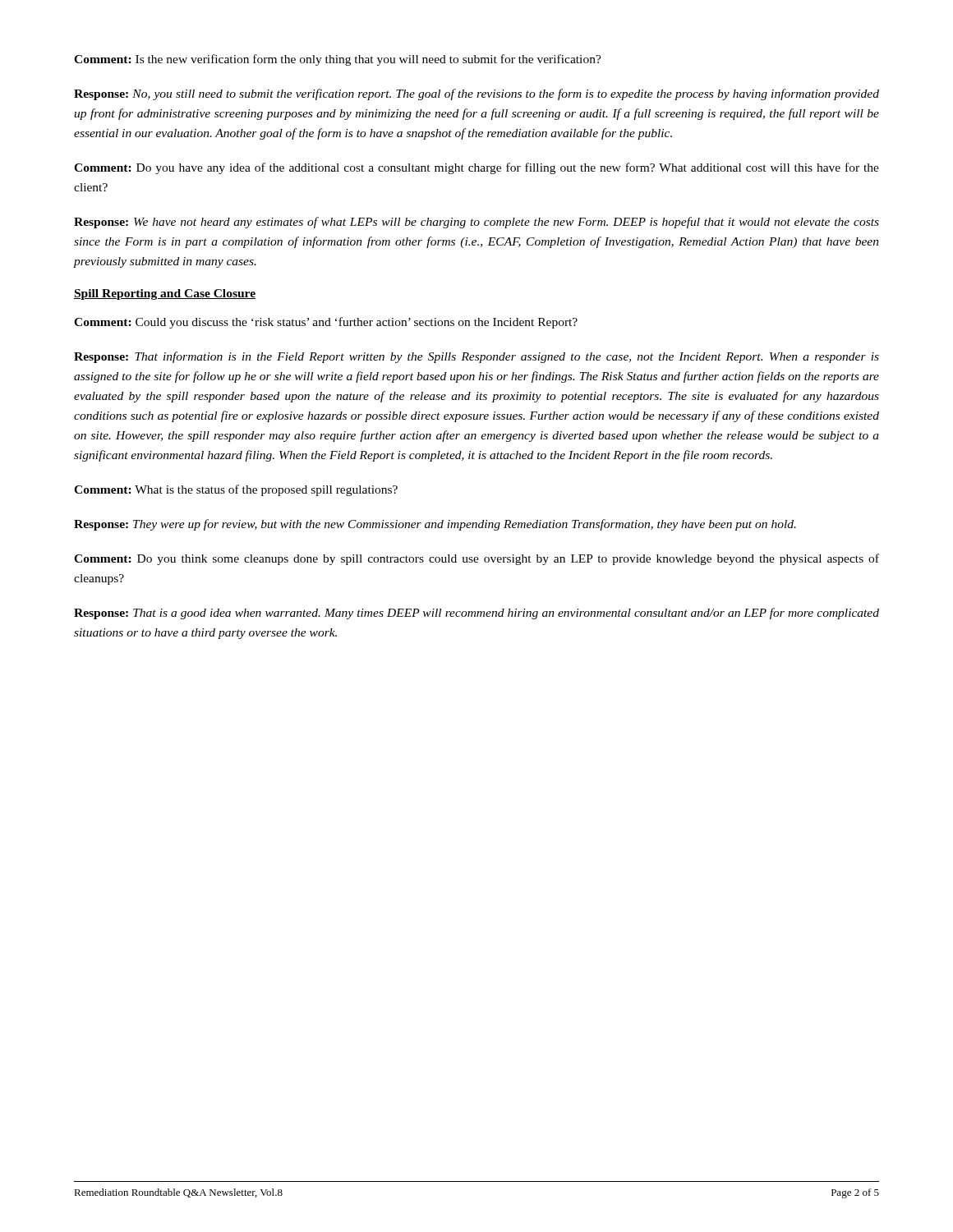Locate the text block that says "Response: They were"
953x1232 pixels.
pyautogui.click(x=476, y=524)
